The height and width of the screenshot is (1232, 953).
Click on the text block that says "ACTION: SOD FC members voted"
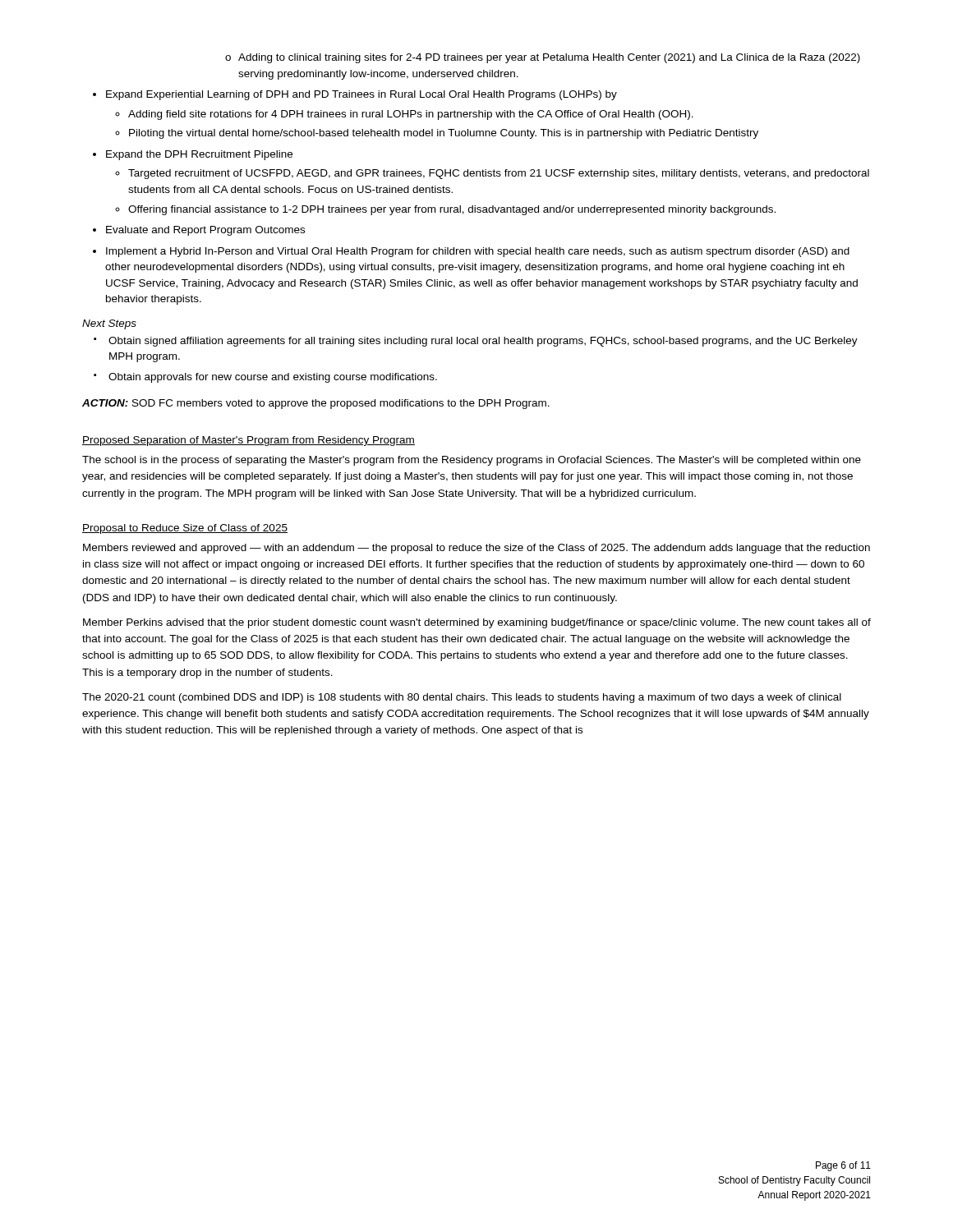click(316, 402)
